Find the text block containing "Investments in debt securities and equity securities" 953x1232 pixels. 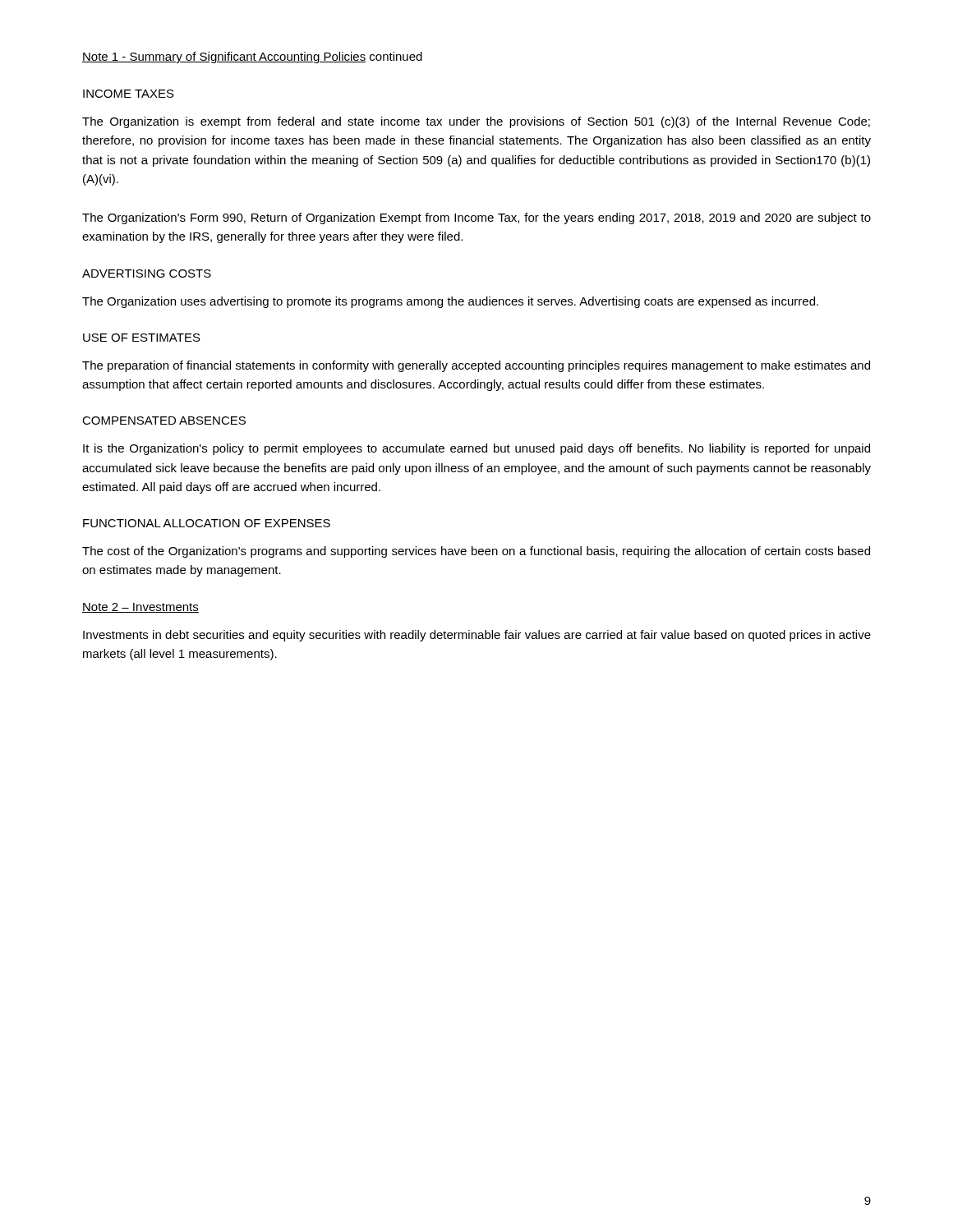[476, 644]
